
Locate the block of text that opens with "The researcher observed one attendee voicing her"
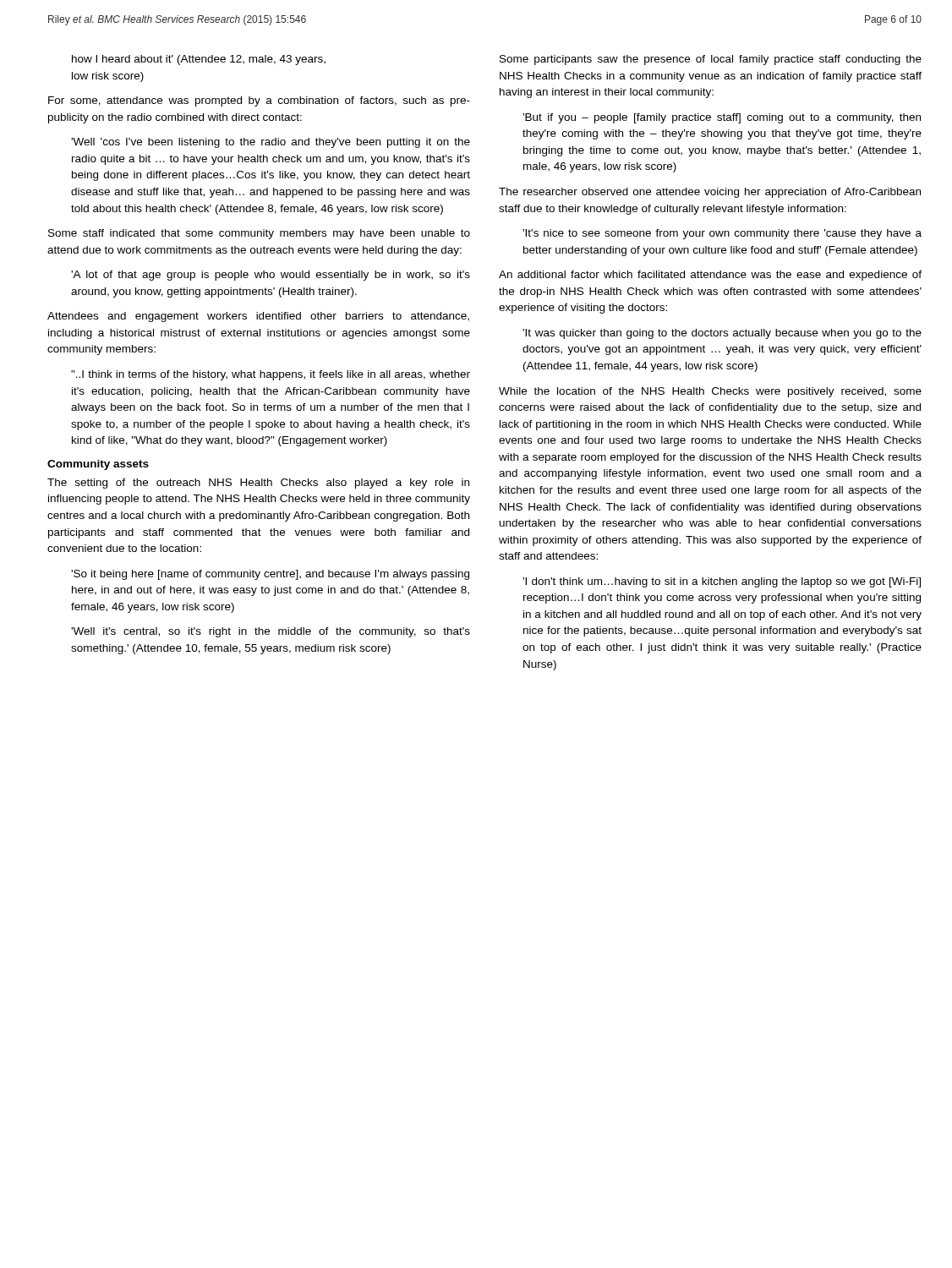point(710,200)
